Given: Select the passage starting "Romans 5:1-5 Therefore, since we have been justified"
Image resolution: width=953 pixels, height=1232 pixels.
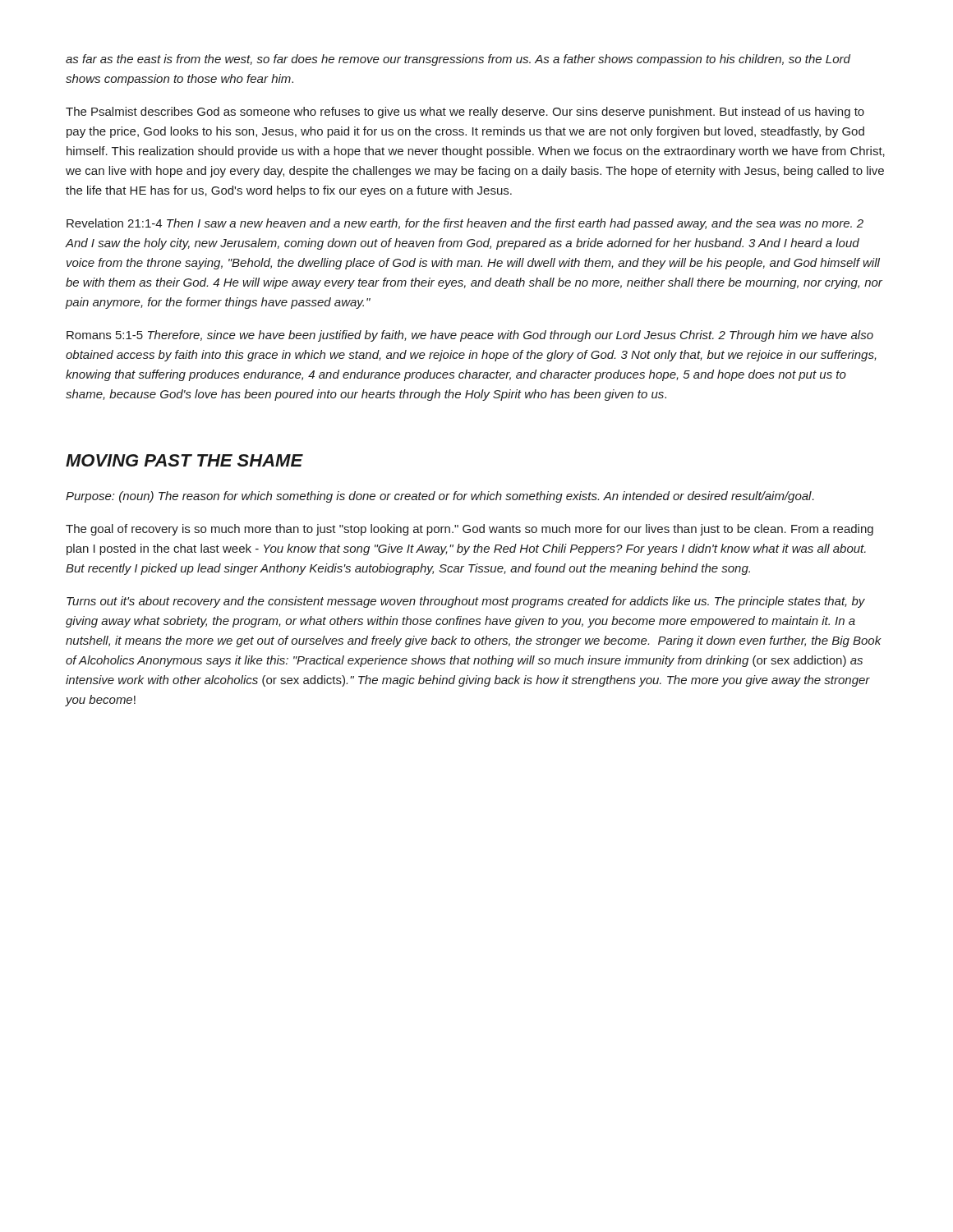Looking at the screenshot, I should coord(472,364).
